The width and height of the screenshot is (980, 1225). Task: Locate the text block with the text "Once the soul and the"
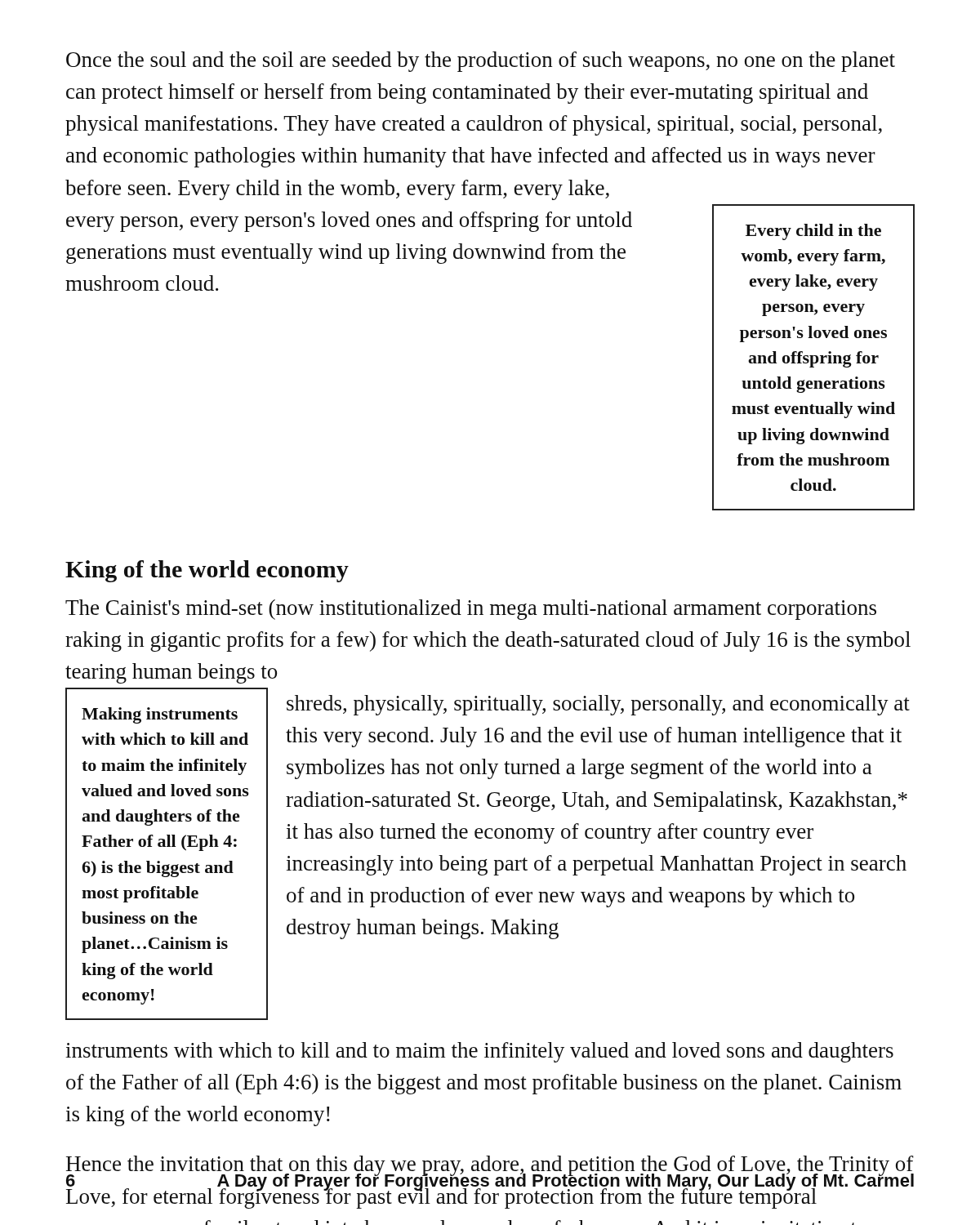pos(490,172)
